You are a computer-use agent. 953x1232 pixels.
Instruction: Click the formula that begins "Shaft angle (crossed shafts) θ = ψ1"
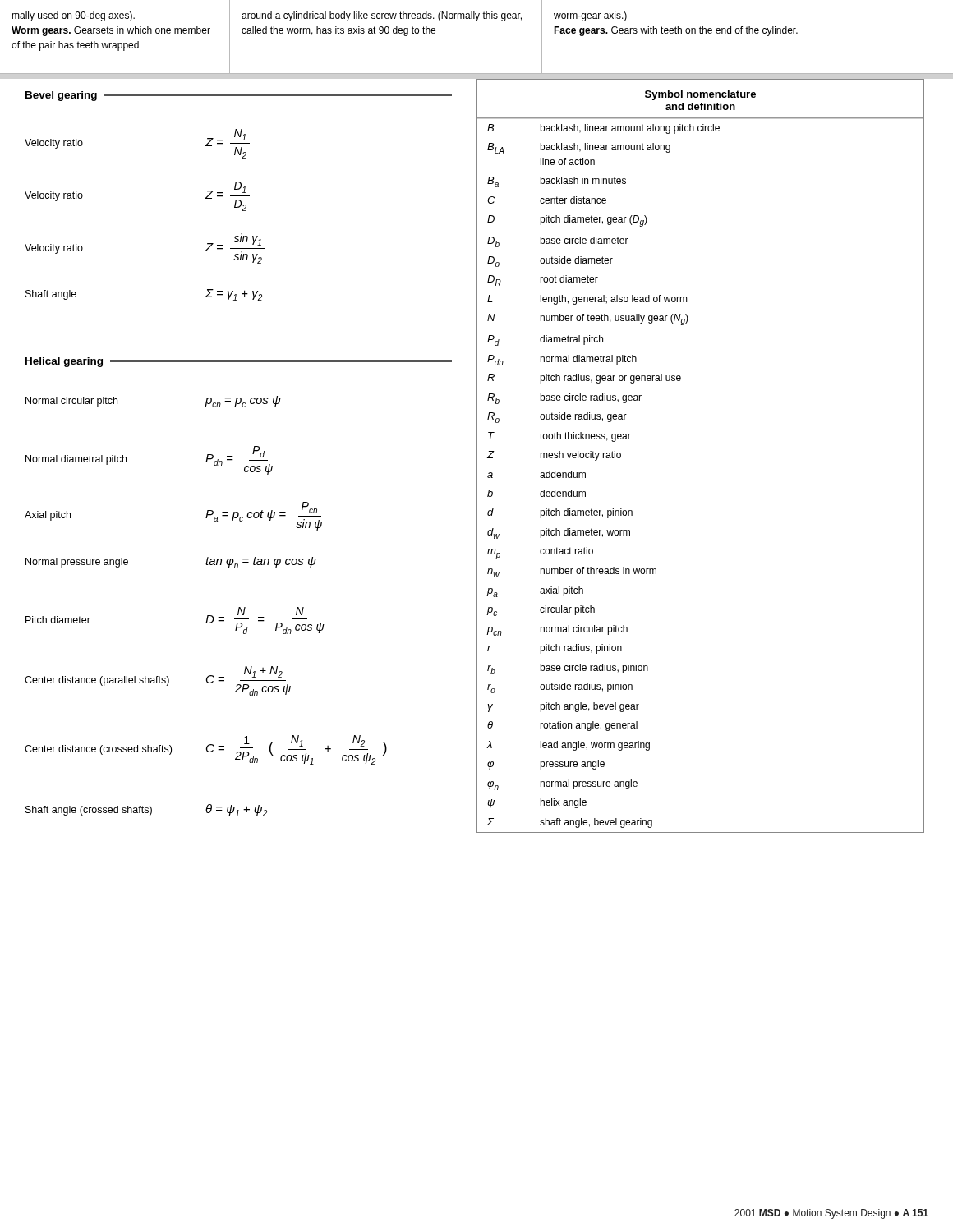tap(146, 810)
